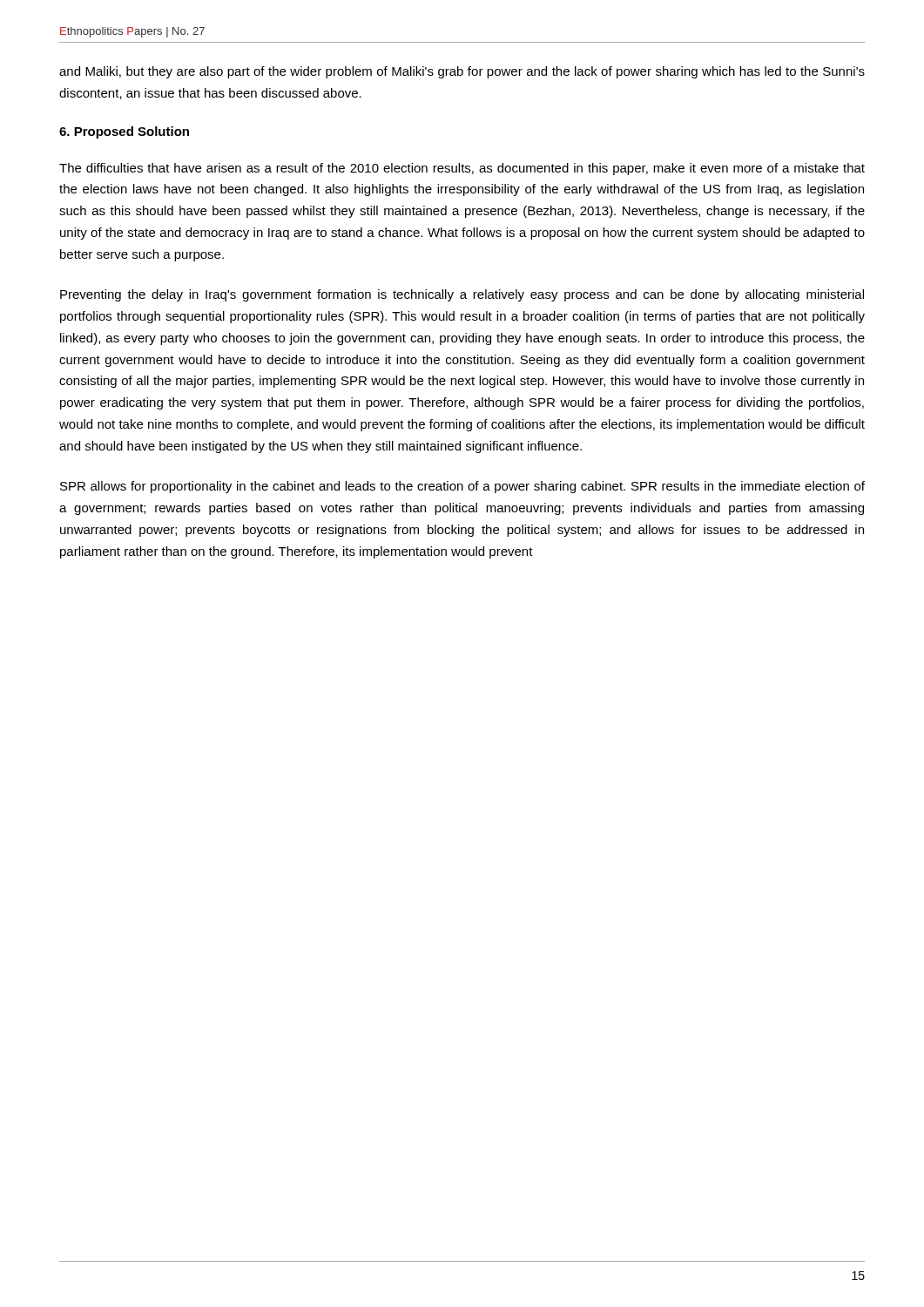924x1307 pixels.
Task: Locate the region starting "and Maliki, but they are also"
Action: pos(462,82)
